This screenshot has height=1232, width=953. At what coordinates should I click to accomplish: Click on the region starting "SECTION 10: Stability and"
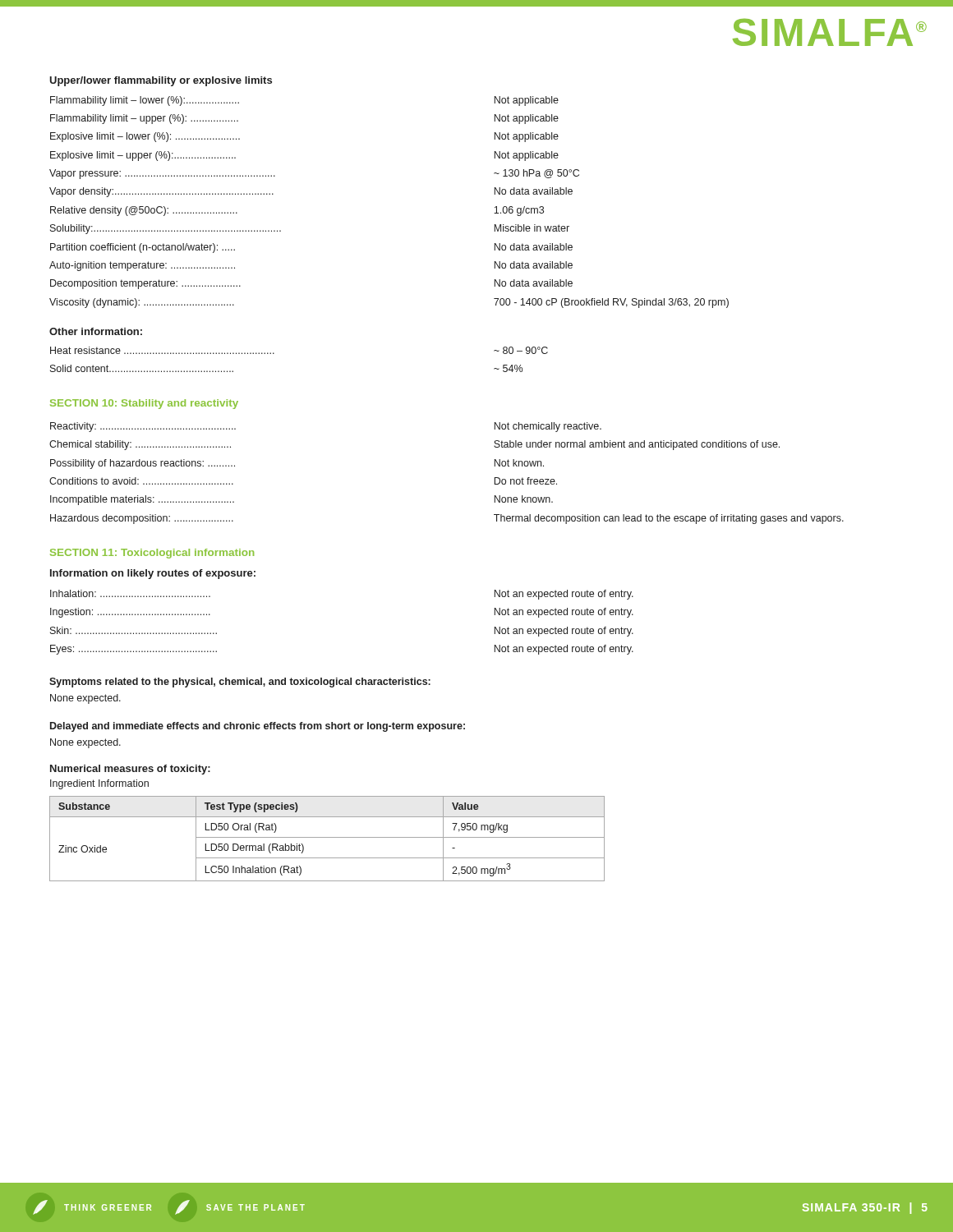point(144,403)
